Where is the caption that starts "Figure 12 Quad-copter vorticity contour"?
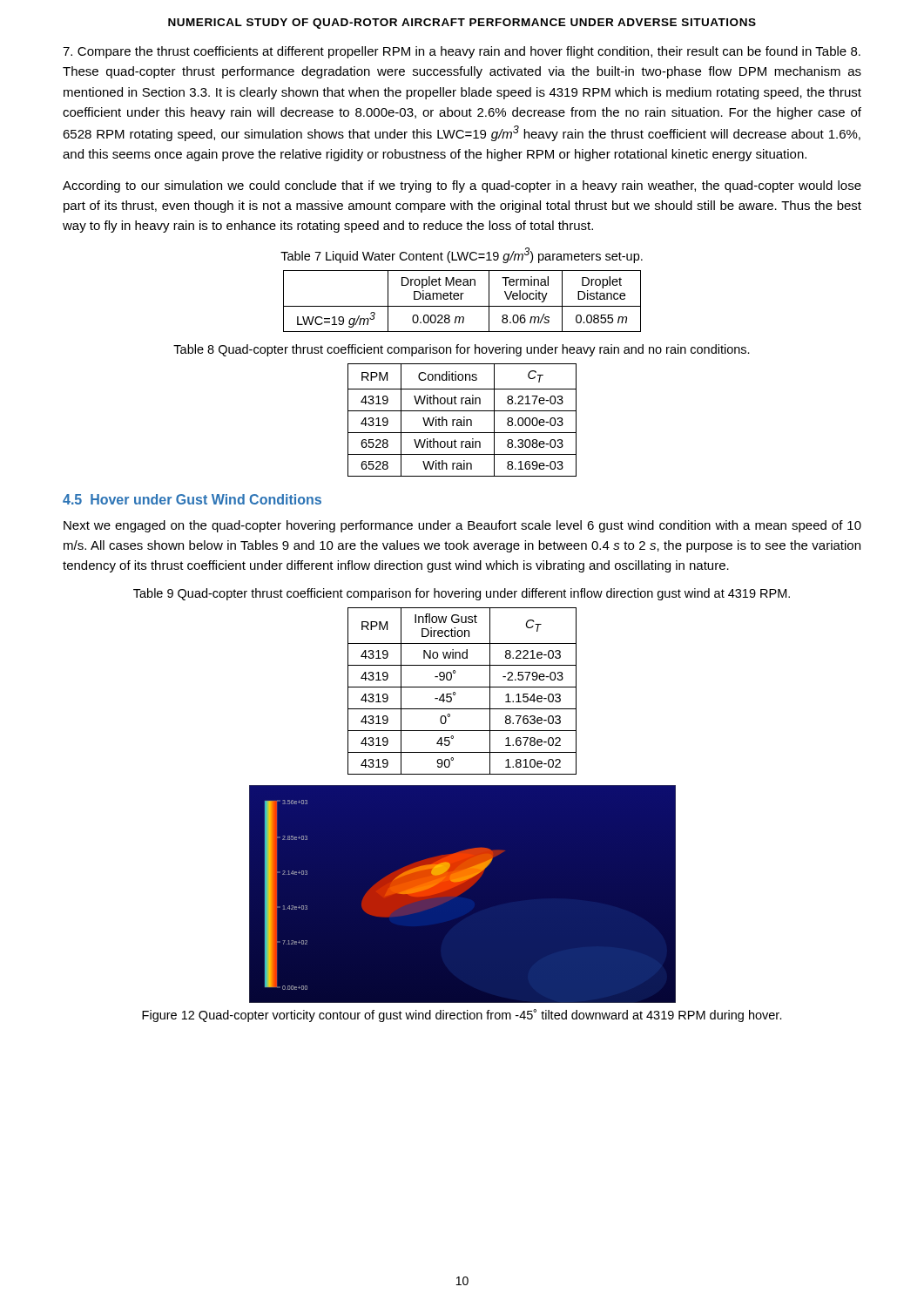This screenshot has width=924, height=1307. [x=462, y=1015]
